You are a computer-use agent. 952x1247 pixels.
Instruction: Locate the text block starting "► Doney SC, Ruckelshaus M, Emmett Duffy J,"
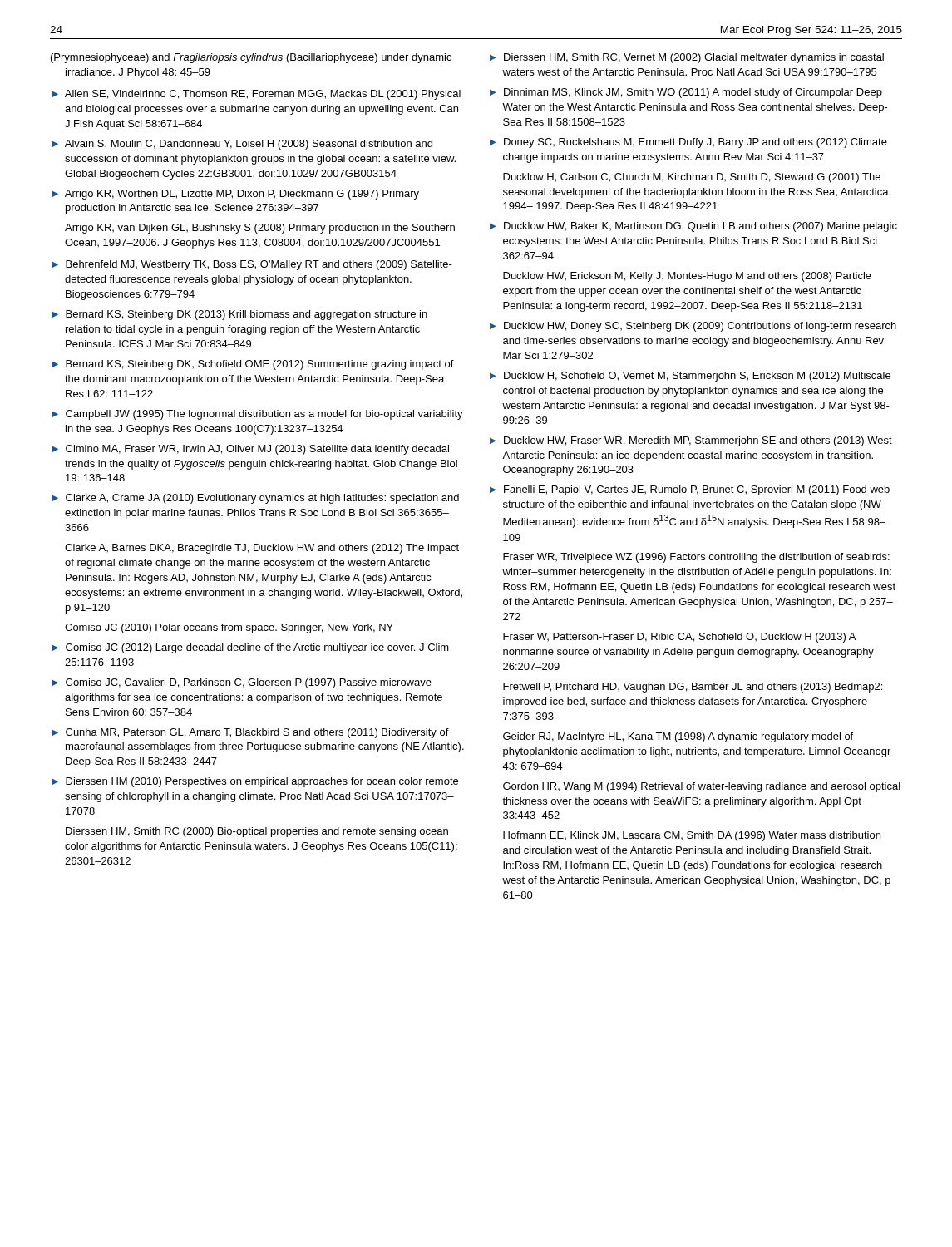(687, 149)
